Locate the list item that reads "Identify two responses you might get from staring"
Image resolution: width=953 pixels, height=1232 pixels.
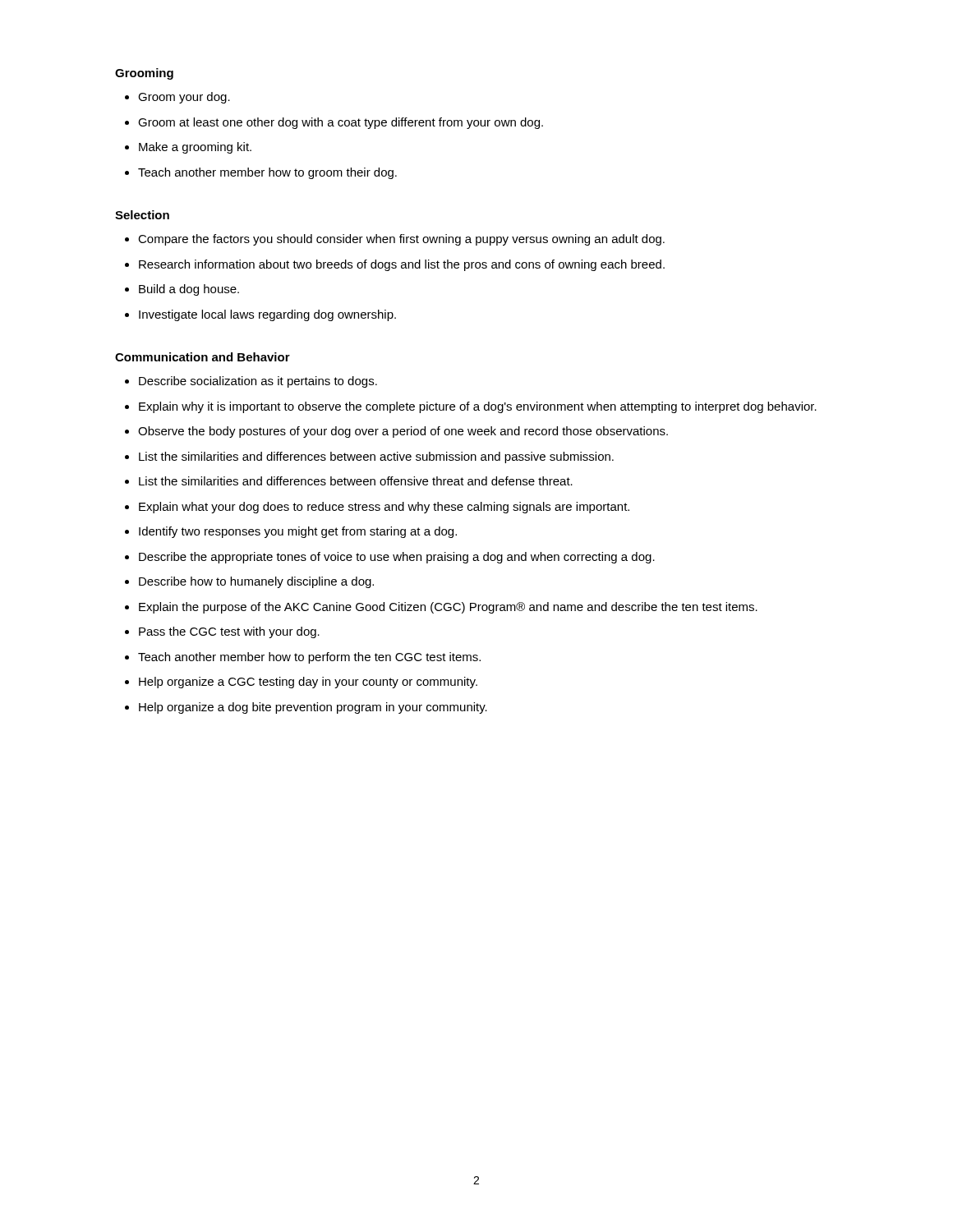click(x=298, y=531)
